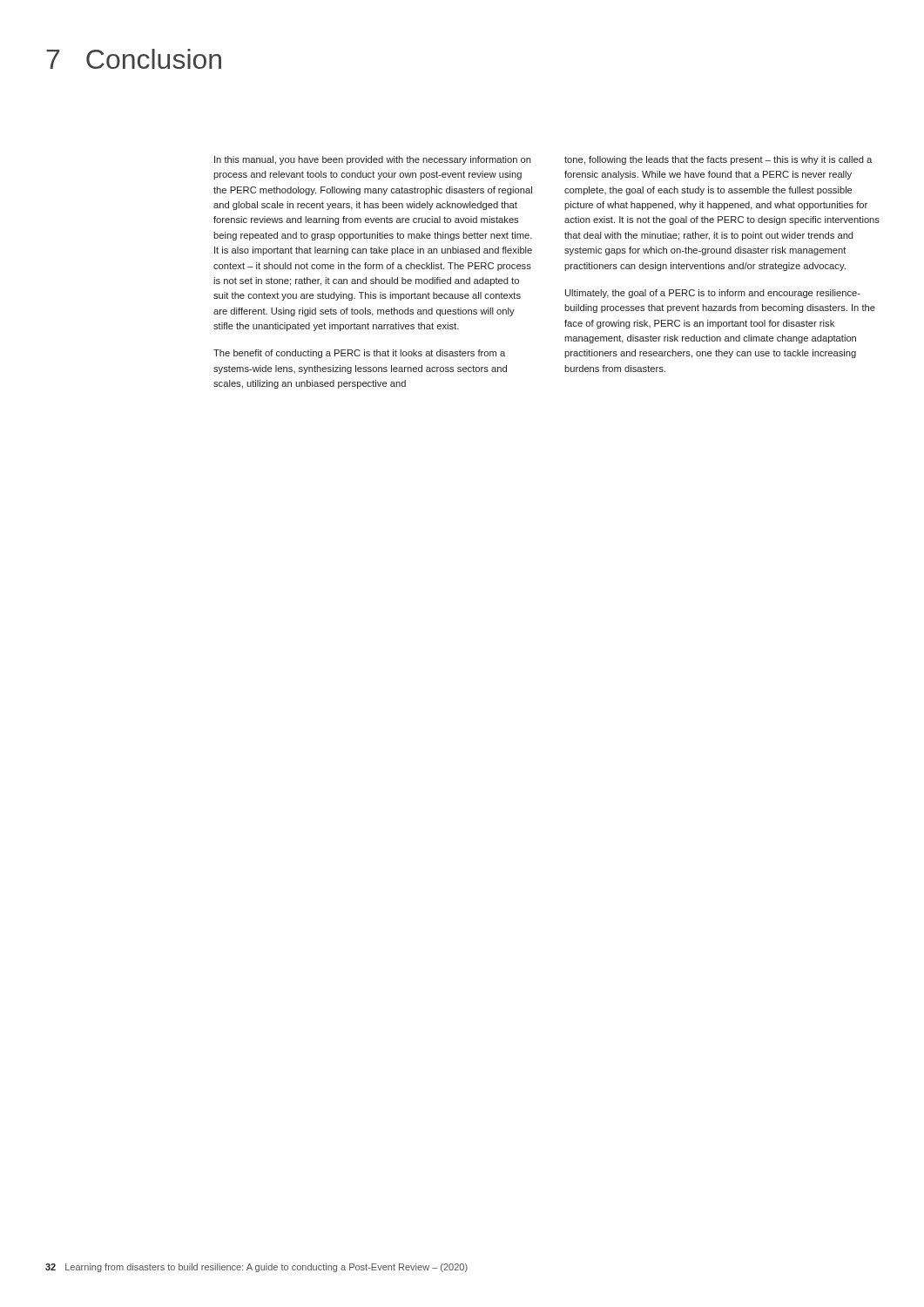Find the text starting "In this manual, you have"
This screenshot has width=924, height=1307.
(x=373, y=243)
